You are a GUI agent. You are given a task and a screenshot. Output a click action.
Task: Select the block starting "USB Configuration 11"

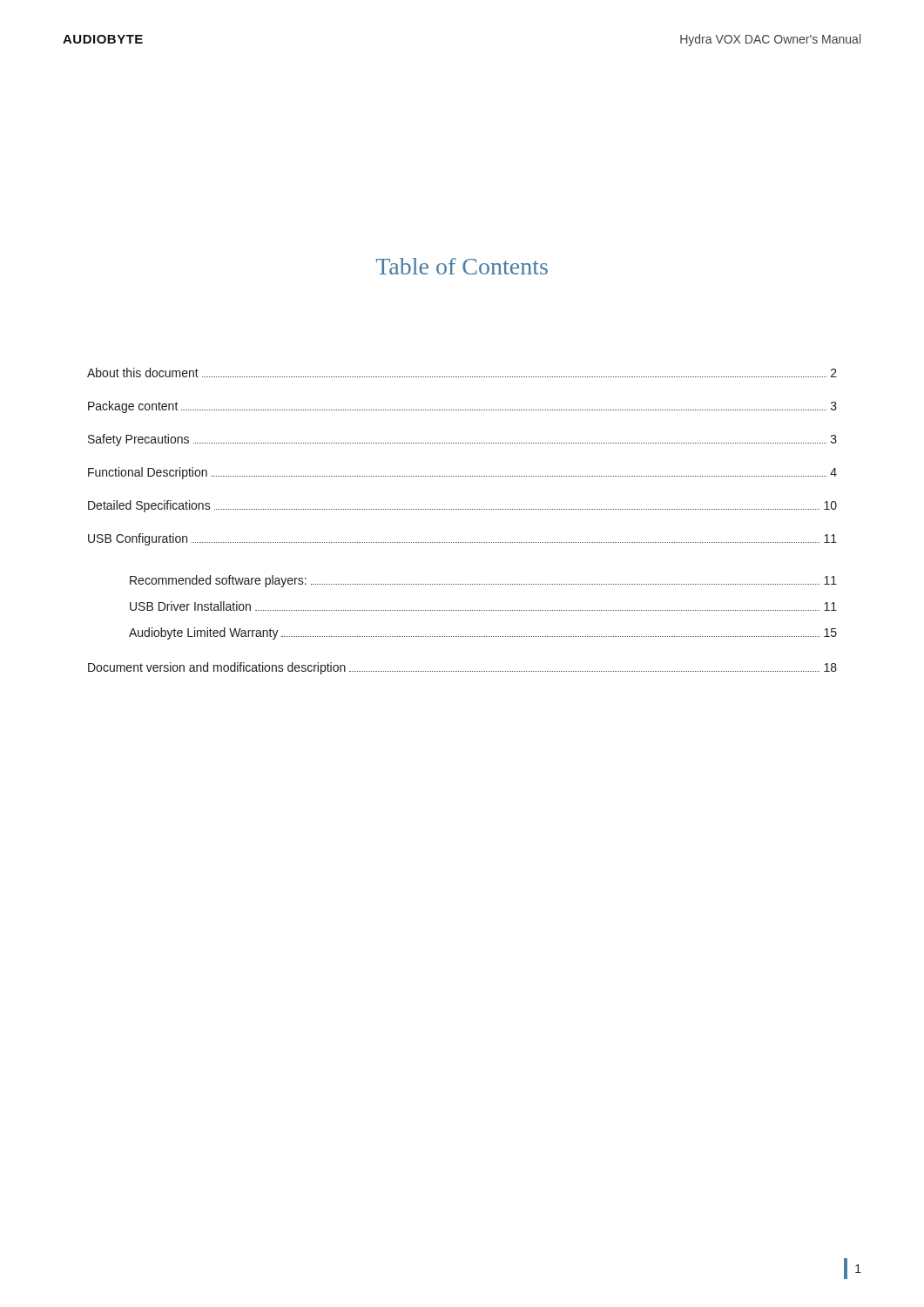click(x=462, y=538)
